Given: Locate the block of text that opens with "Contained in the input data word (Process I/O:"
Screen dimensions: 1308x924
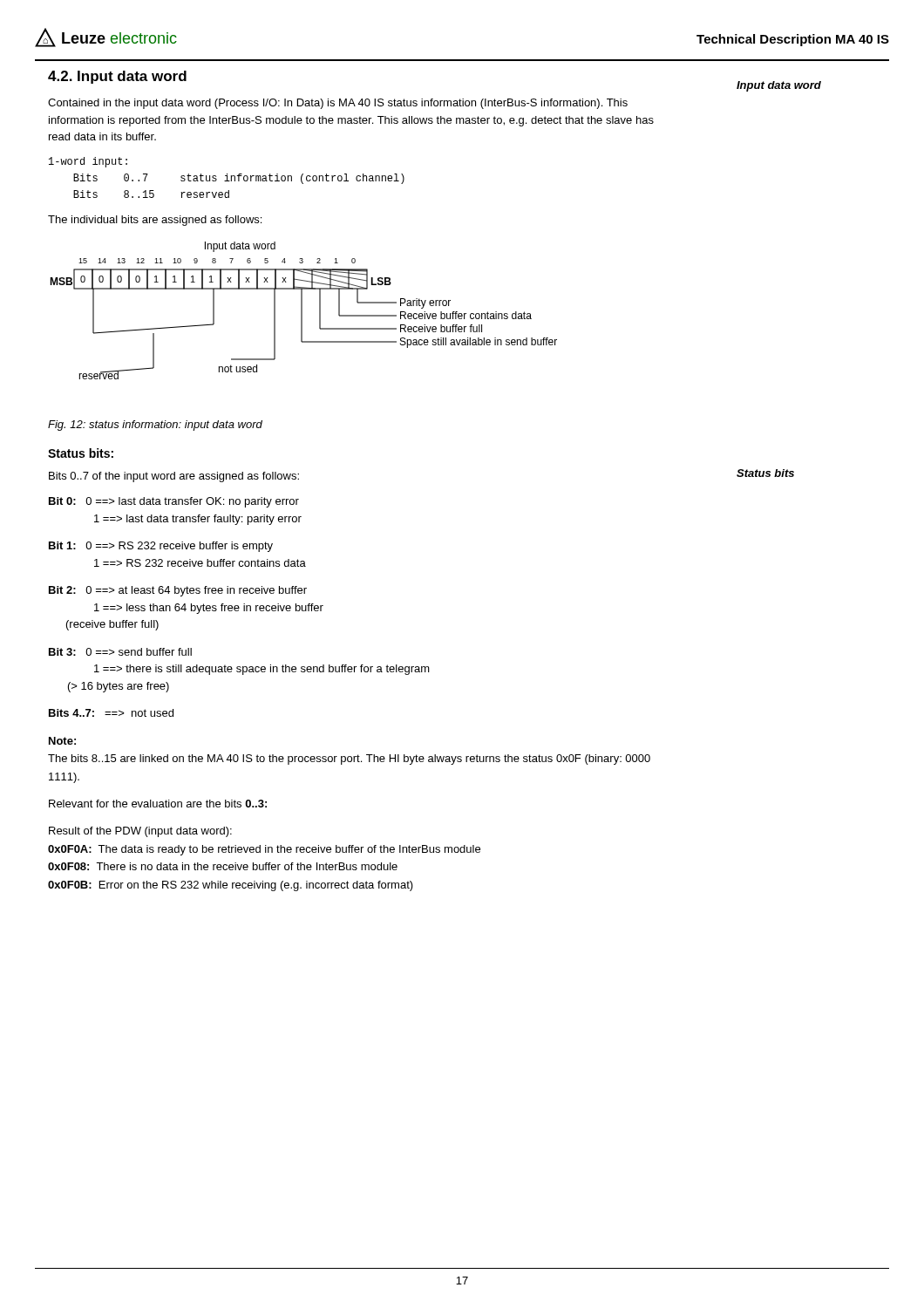Looking at the screenshot, I should pyautogui.click(x=351, y=119).
